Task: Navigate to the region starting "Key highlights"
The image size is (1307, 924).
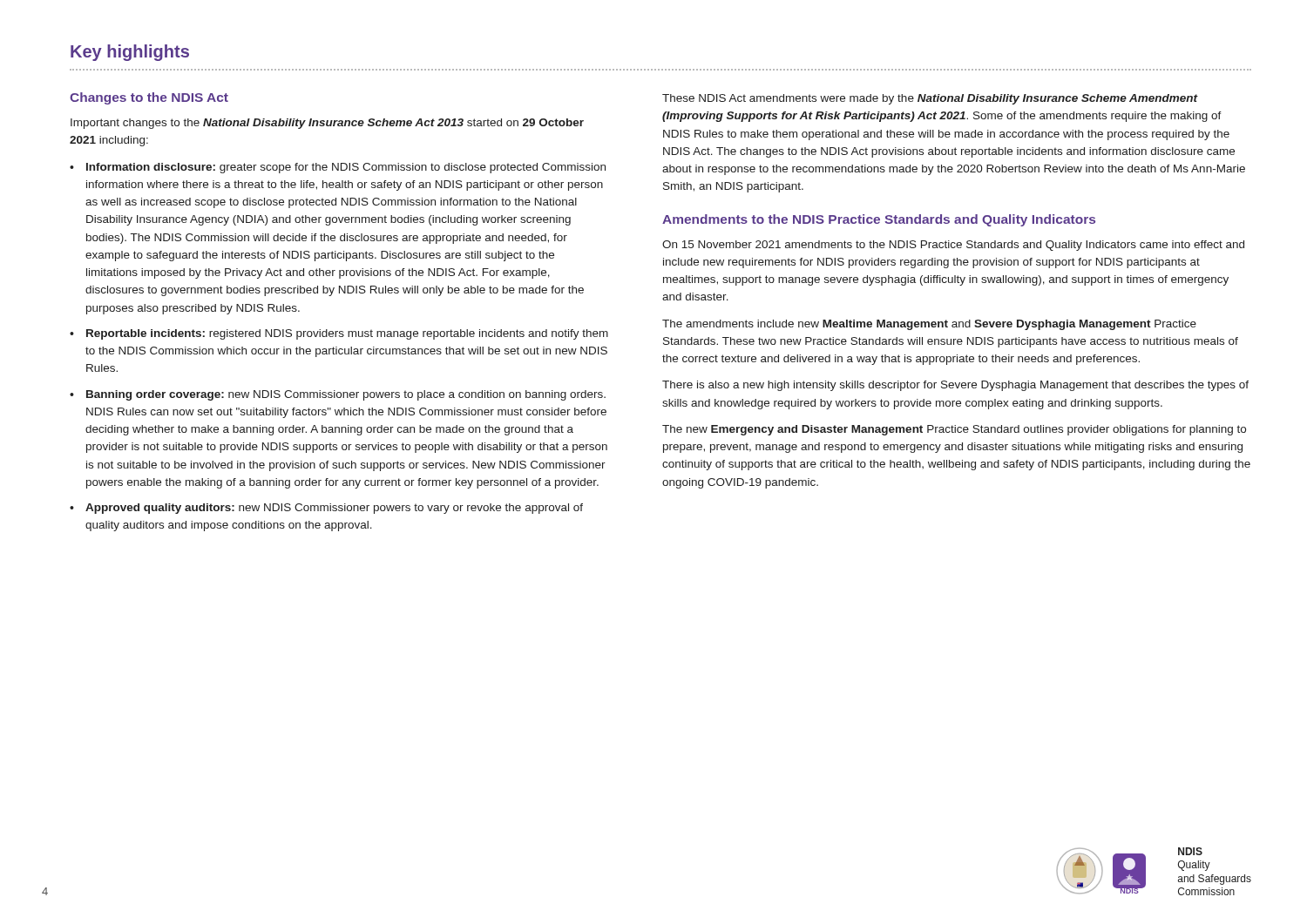Action: pos(130,53)
